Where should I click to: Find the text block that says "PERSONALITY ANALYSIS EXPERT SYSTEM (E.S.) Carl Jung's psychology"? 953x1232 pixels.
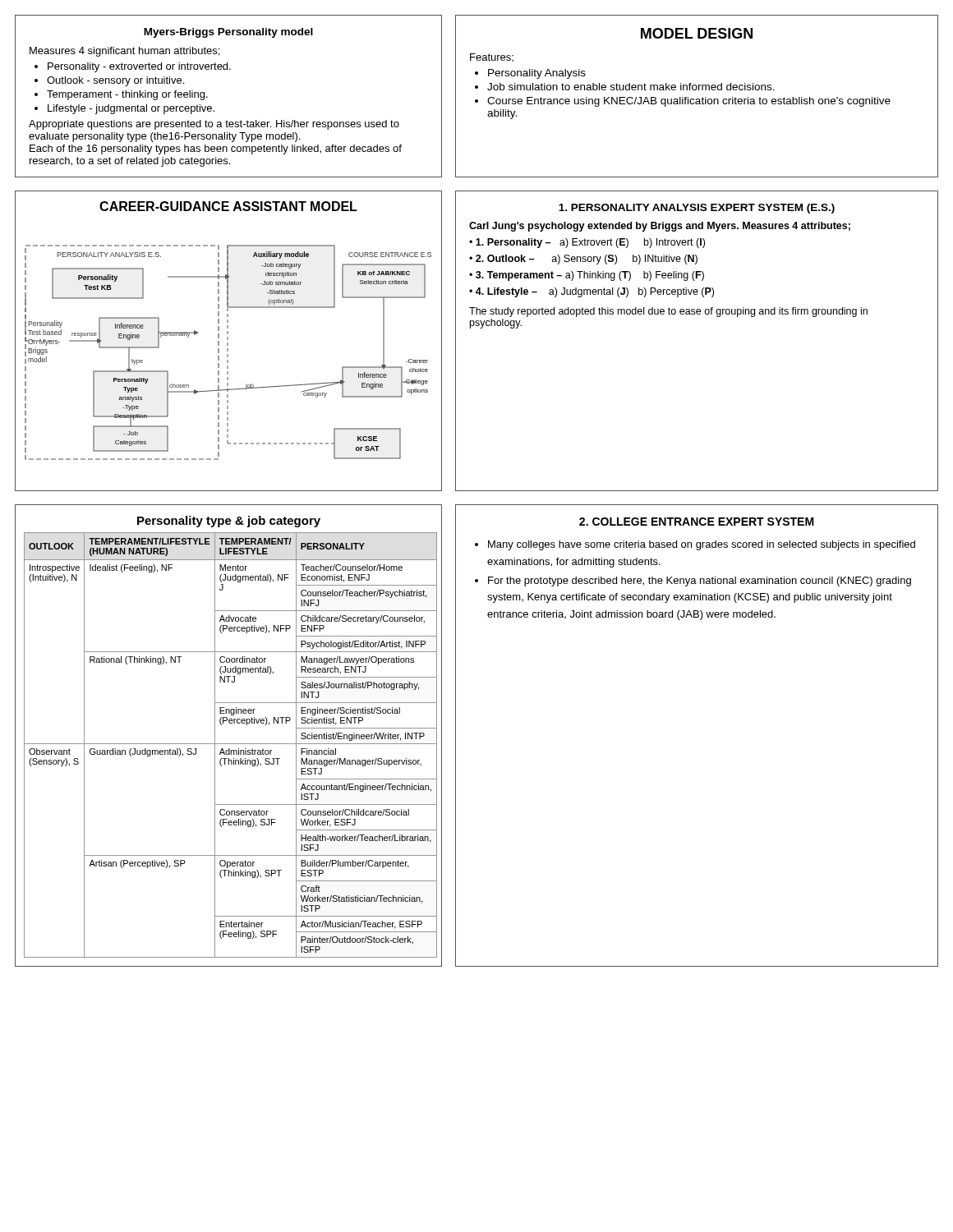click(x=697, y=265)
